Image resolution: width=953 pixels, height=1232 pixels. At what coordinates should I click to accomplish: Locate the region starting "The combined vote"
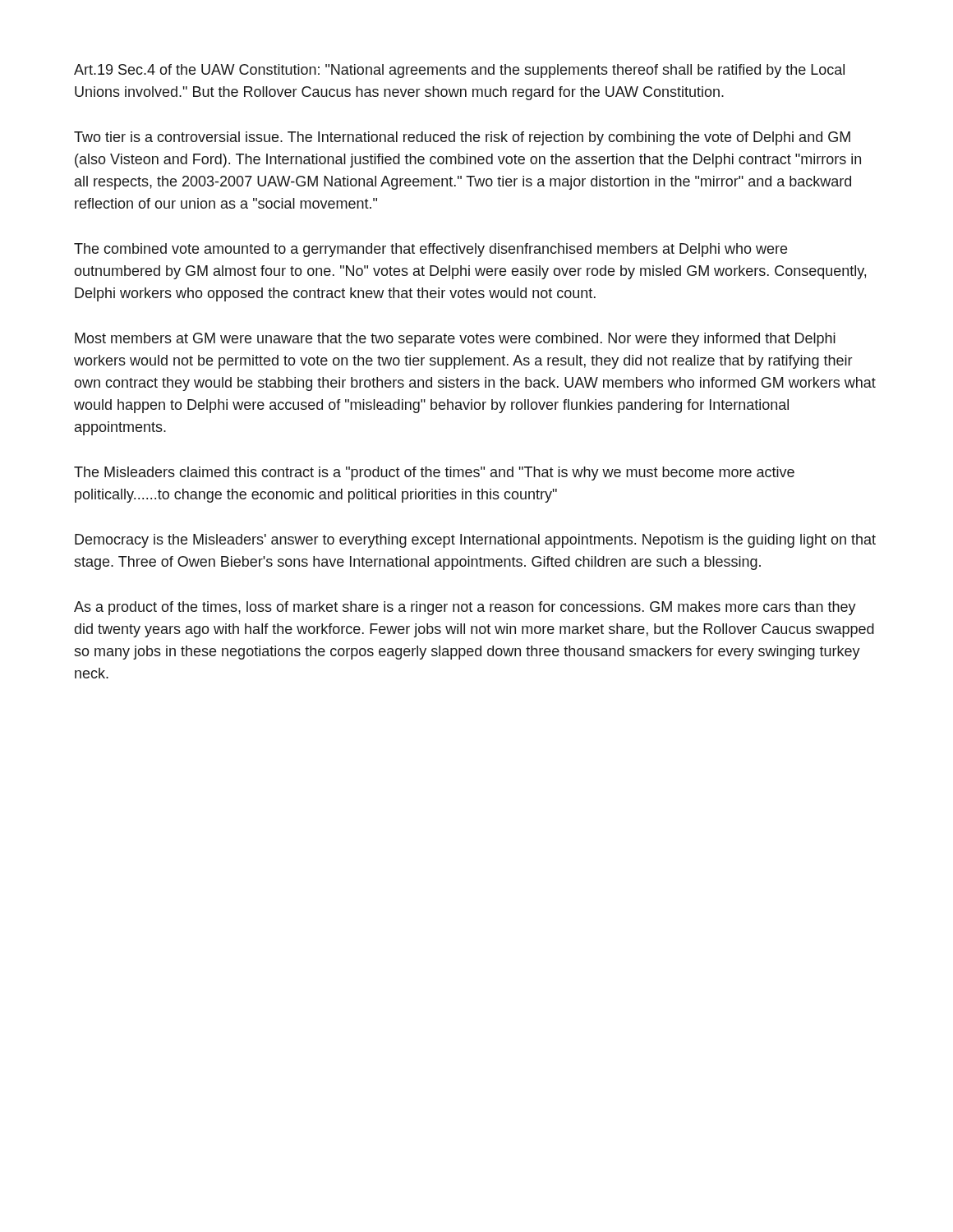471,271
